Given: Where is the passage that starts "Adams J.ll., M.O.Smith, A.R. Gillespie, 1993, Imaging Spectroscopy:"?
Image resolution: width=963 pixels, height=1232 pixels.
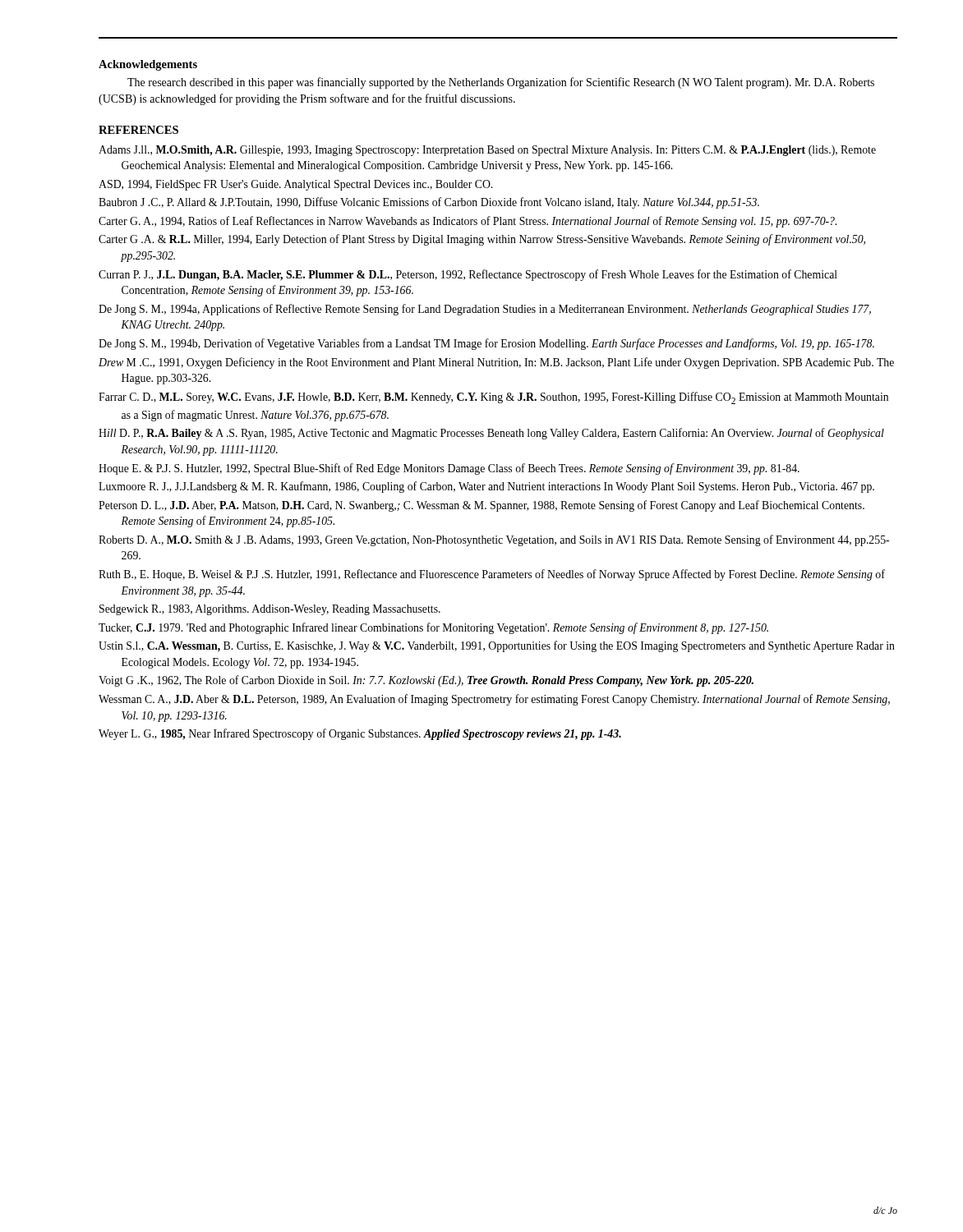Looking at the screenshot, I should tap(487, 158).
